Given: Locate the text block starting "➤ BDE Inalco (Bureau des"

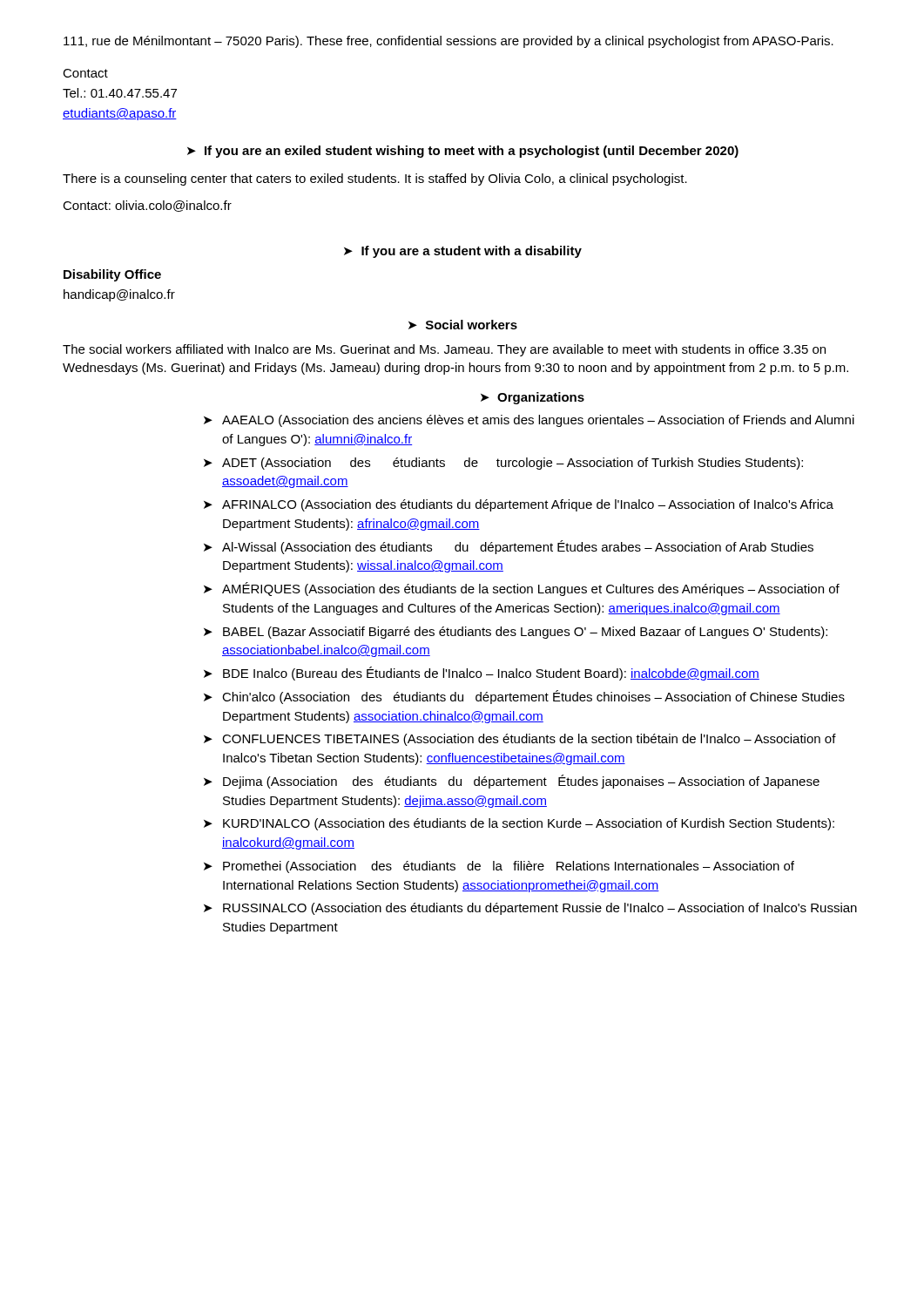Looking at the screenshot, I should coord(481,673).
